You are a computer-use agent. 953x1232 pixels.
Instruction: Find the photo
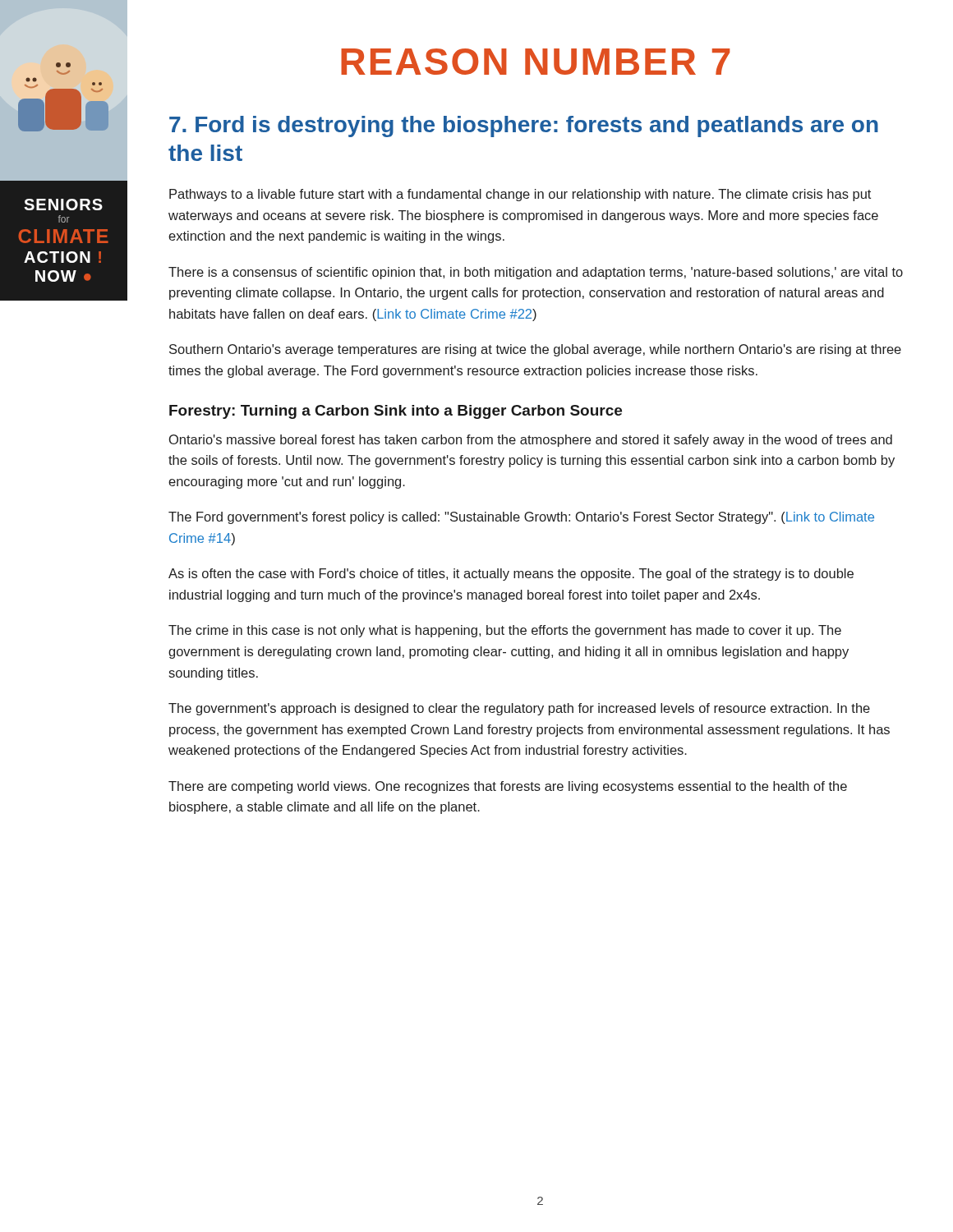64,90
